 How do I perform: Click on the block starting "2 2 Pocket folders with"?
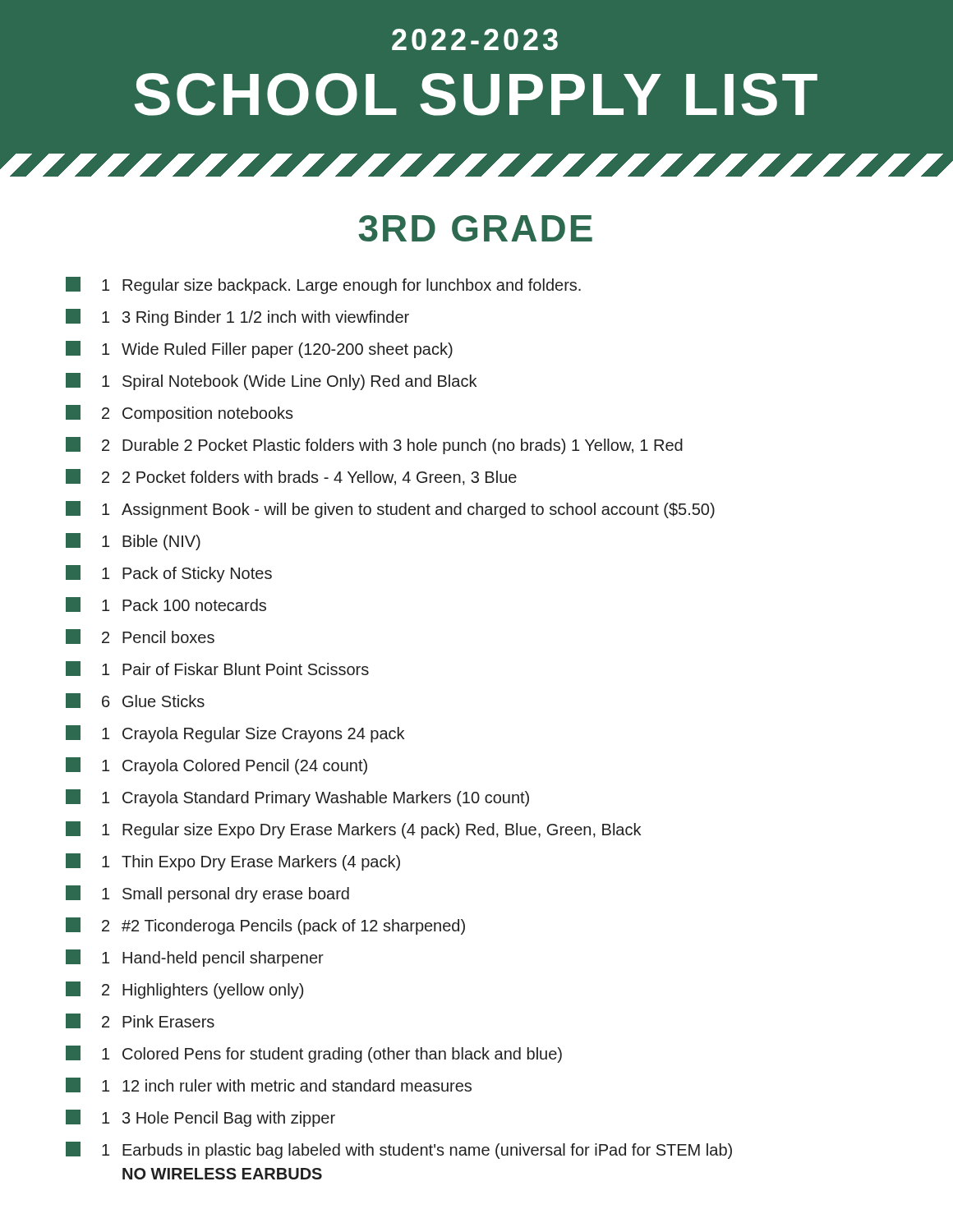(x=476, y=478)
